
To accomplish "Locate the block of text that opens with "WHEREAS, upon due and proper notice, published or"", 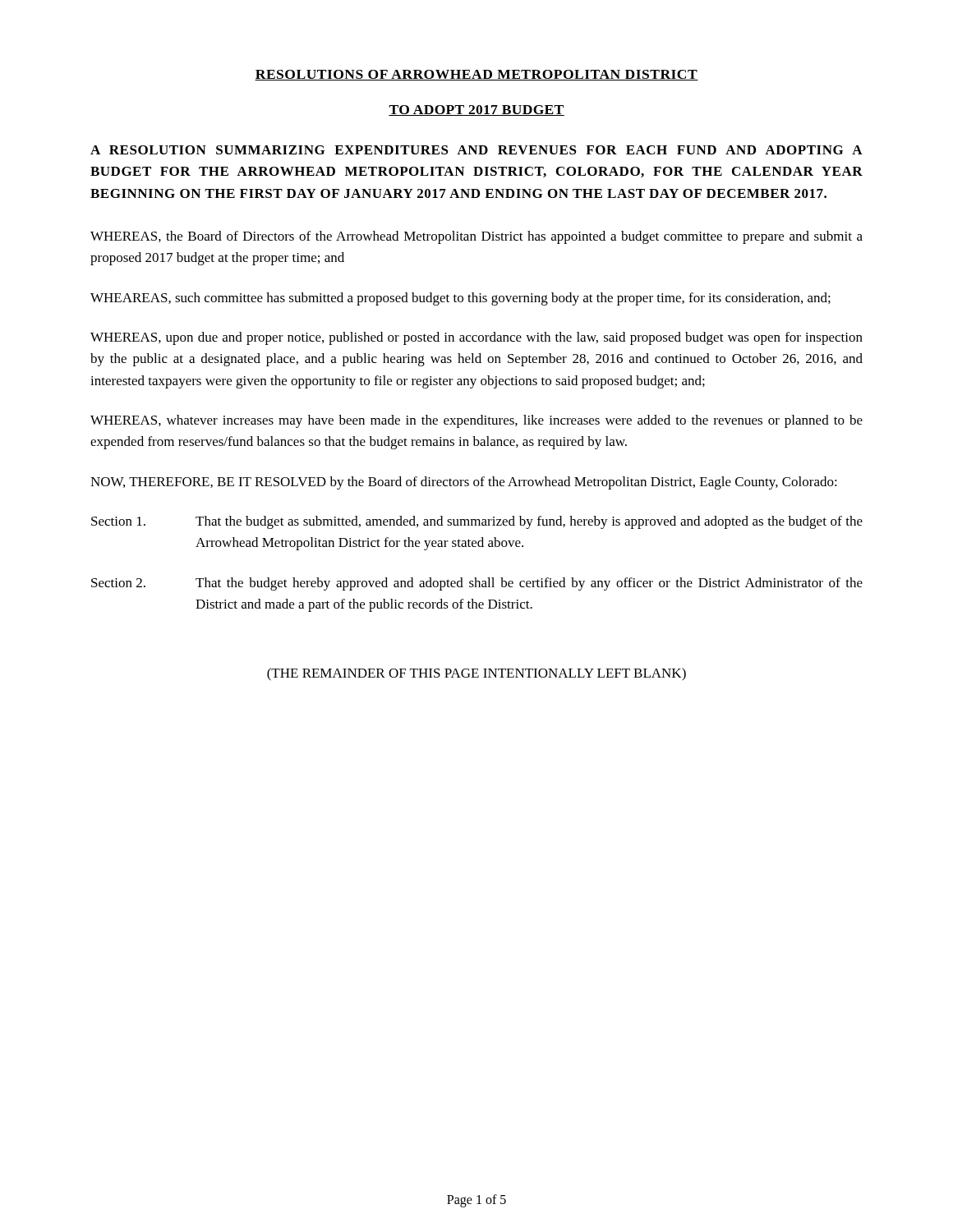I will point(476,359).
